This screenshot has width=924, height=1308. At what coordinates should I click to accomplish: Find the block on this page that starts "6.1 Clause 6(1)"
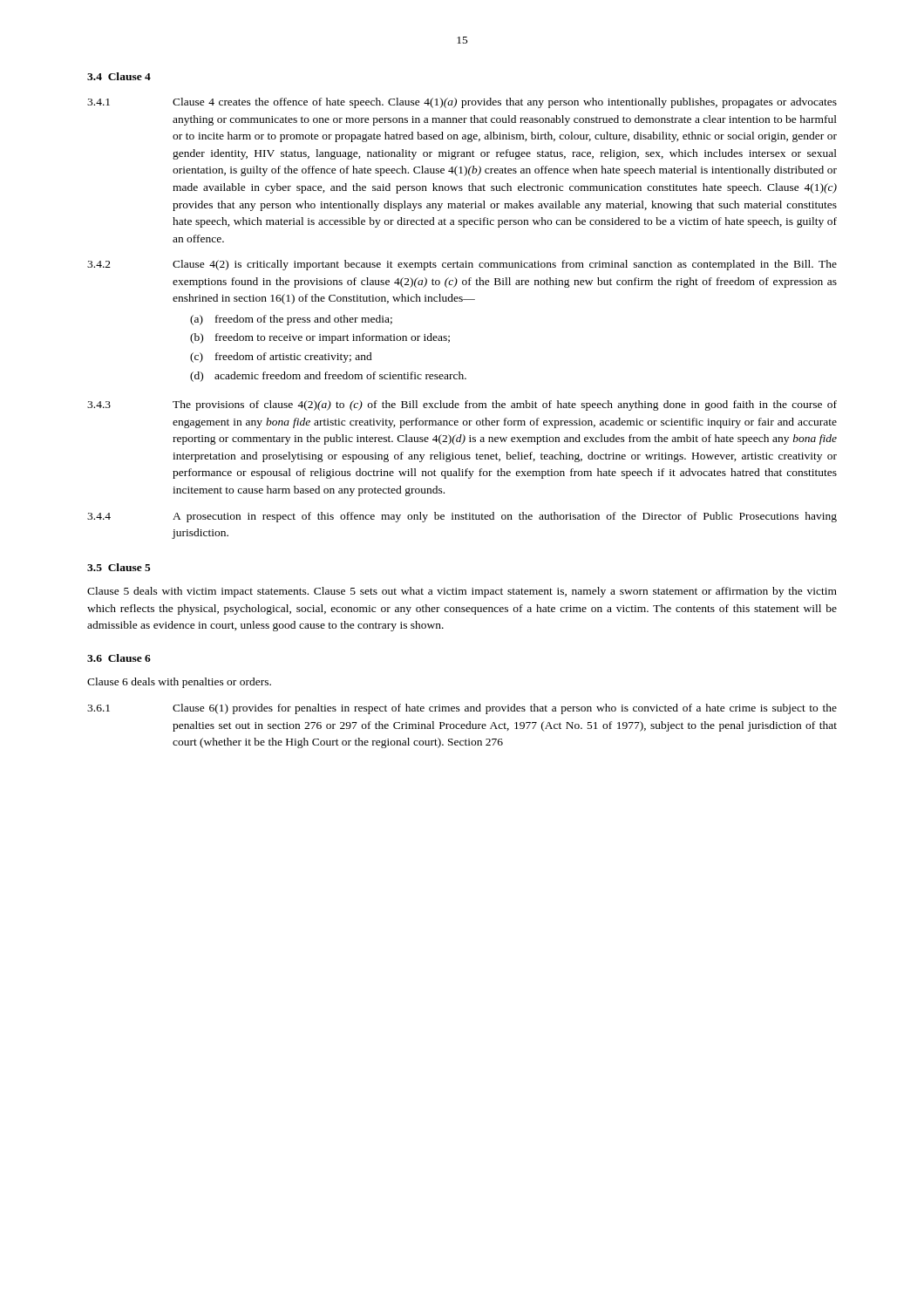(462, 725)
